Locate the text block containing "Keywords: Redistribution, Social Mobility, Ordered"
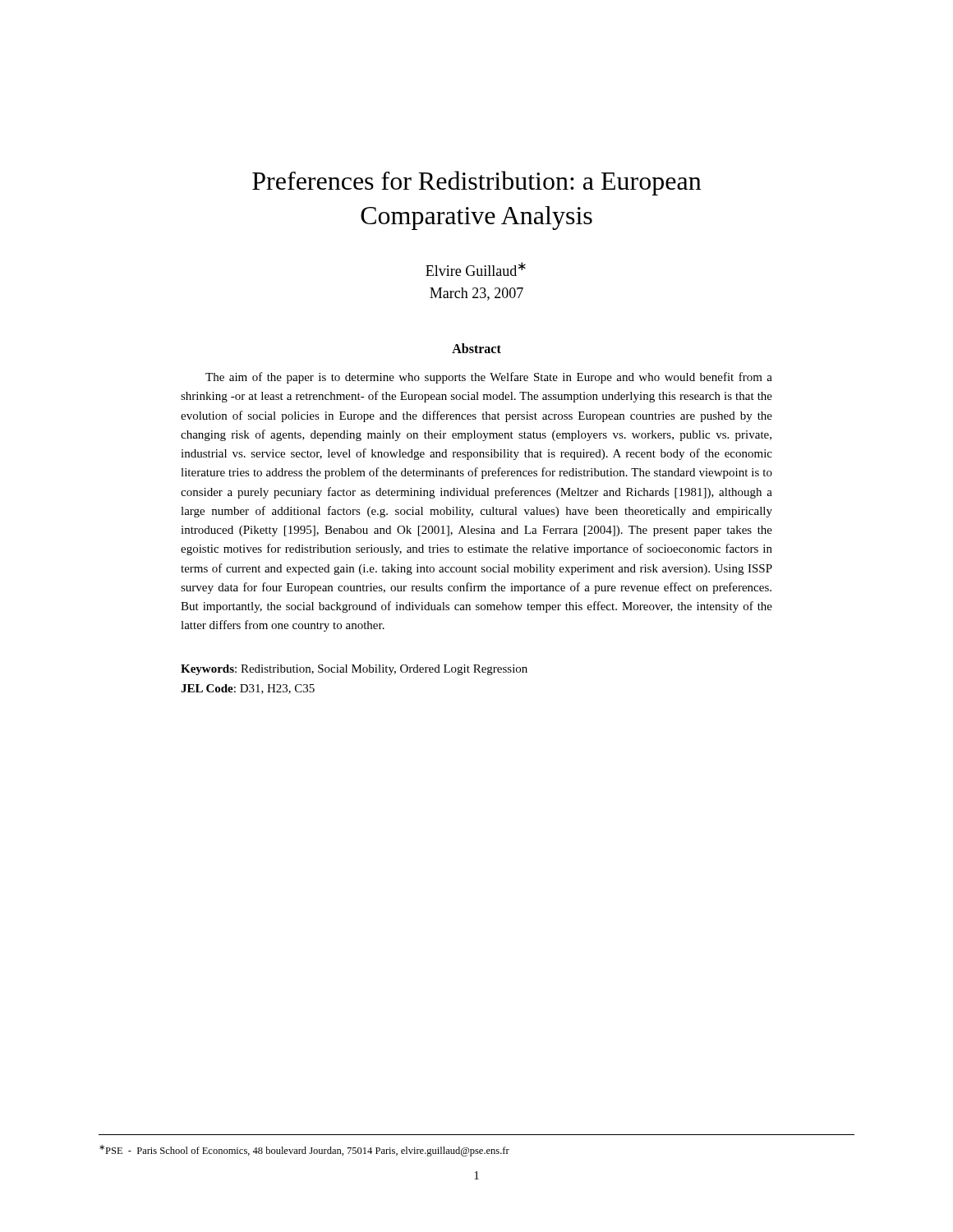The width and height of the screenshot is (953, 1232). coord(354,678)
